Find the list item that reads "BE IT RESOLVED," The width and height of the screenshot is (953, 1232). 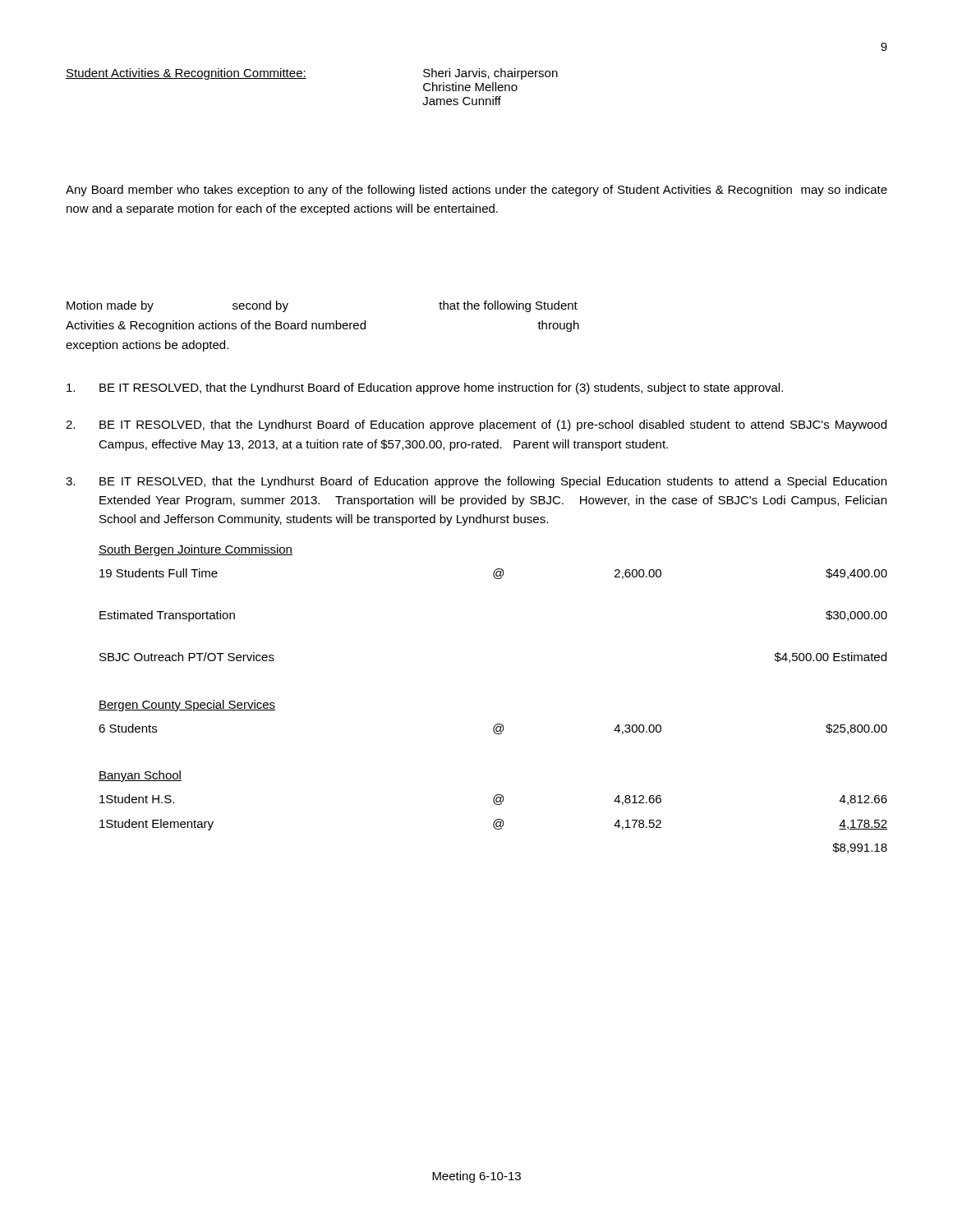(x=476, y=387)
